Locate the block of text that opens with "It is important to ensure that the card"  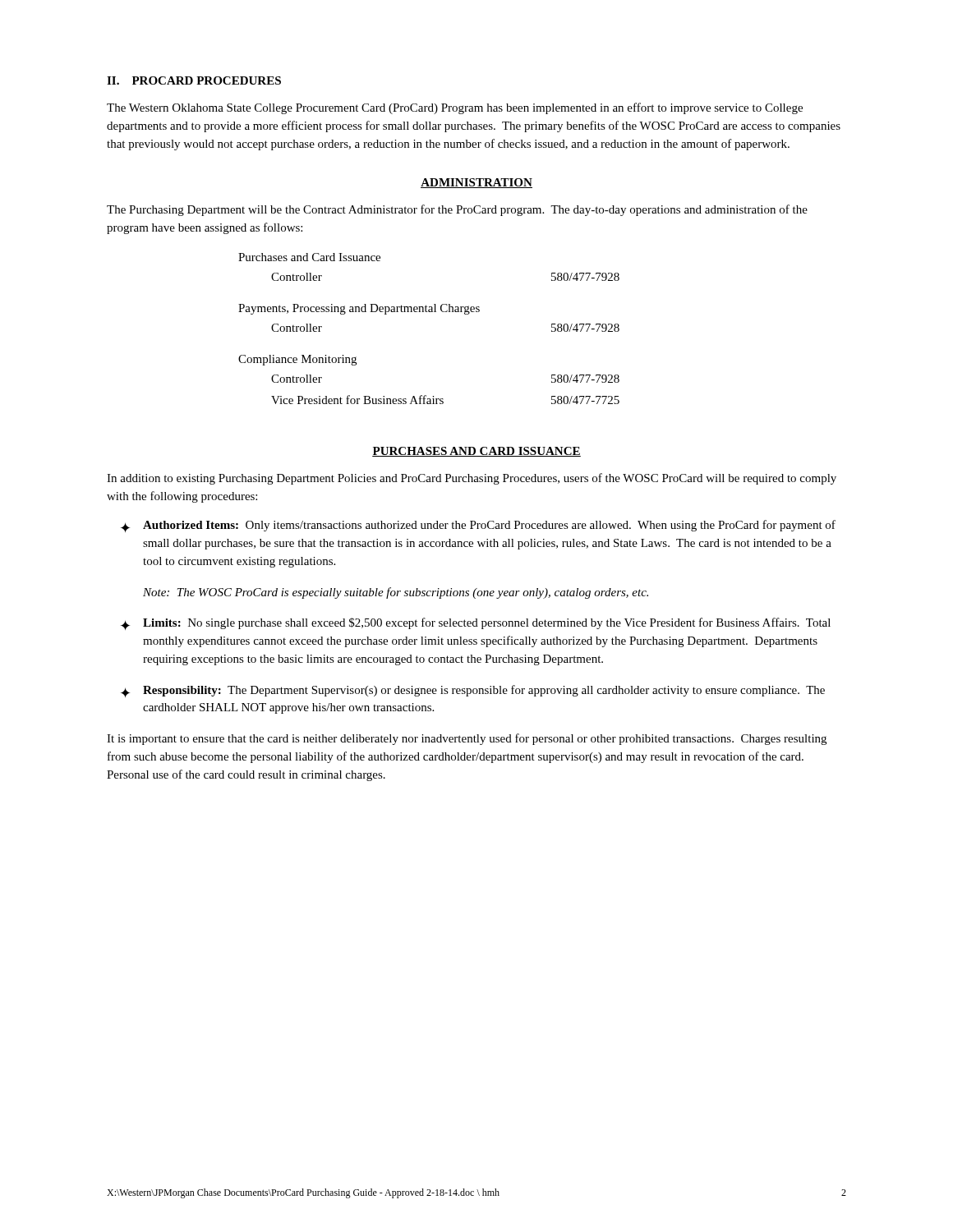(467, 756)
